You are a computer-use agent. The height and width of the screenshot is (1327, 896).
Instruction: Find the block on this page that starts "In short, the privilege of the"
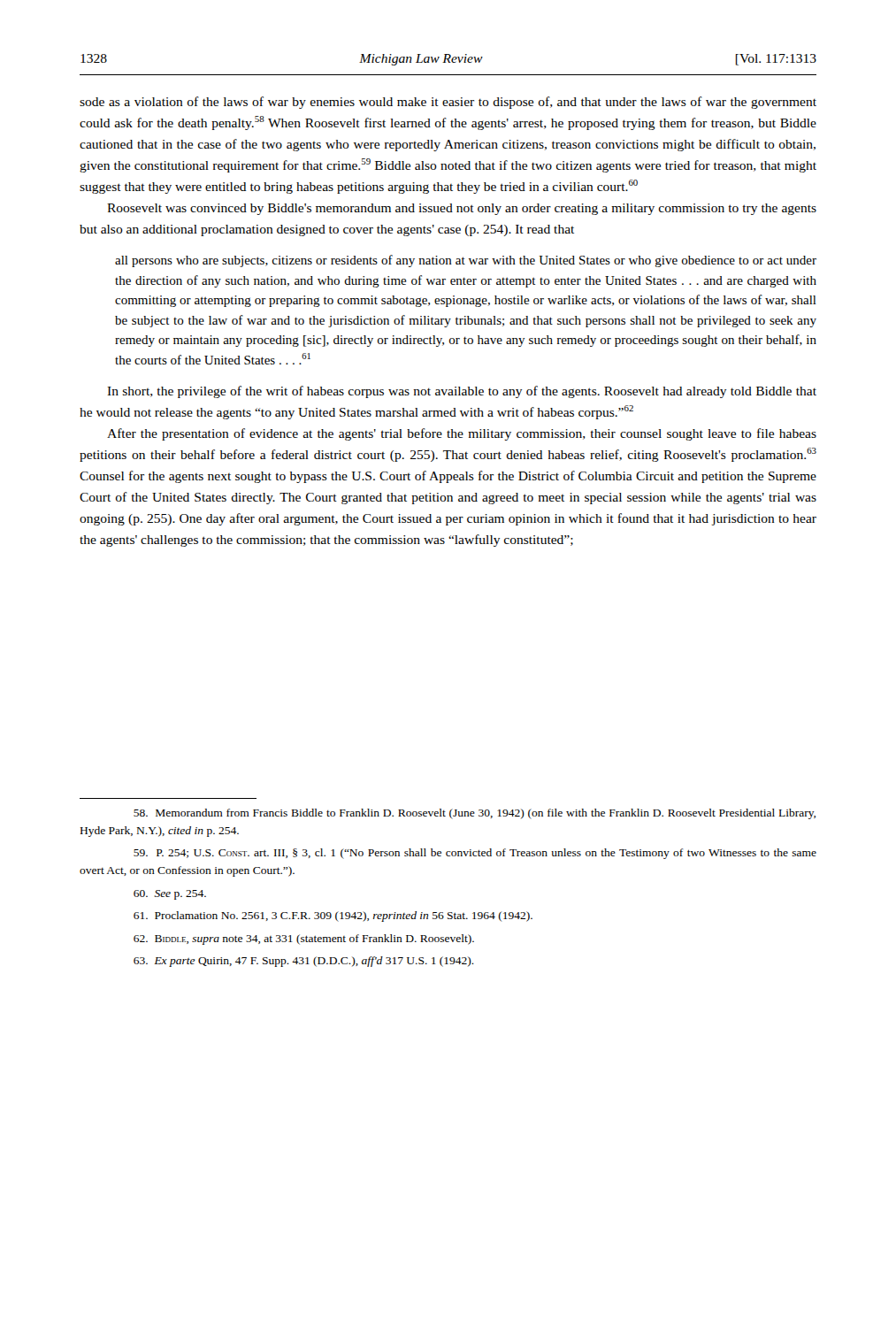(x=448, y=402)
